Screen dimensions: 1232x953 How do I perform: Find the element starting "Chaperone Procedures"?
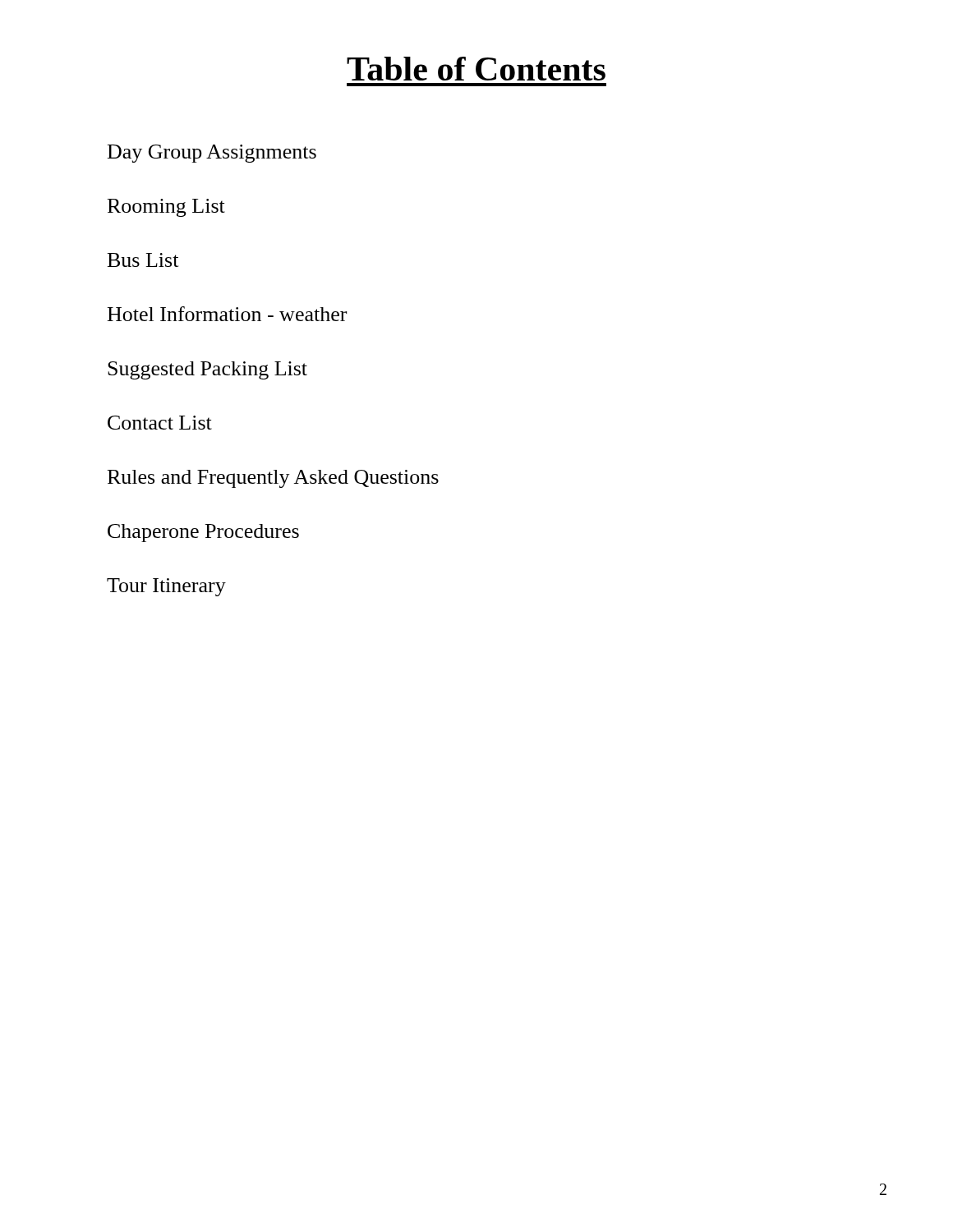click(203, 531)
